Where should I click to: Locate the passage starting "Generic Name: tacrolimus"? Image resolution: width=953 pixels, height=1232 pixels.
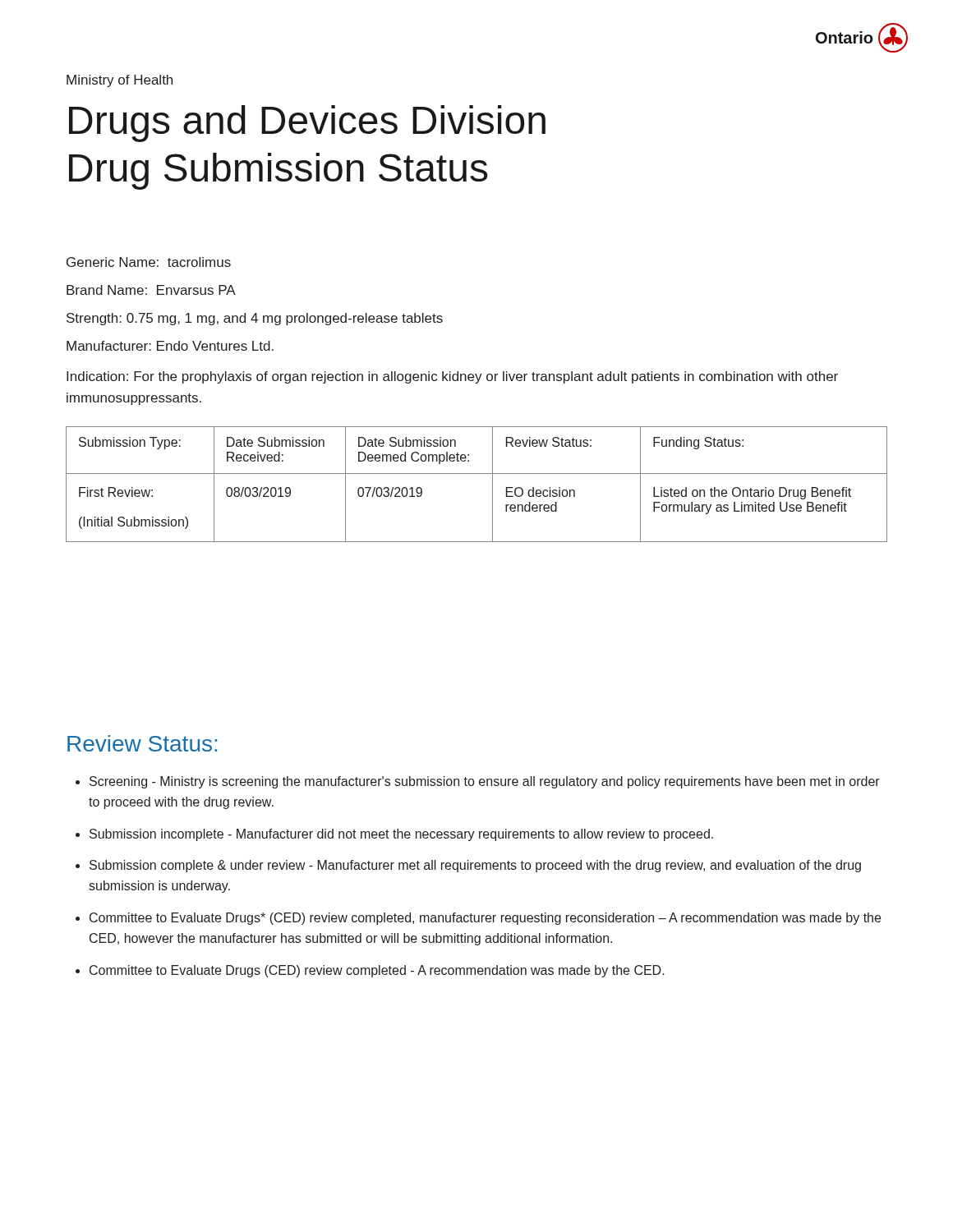click(x=148, y=262)
